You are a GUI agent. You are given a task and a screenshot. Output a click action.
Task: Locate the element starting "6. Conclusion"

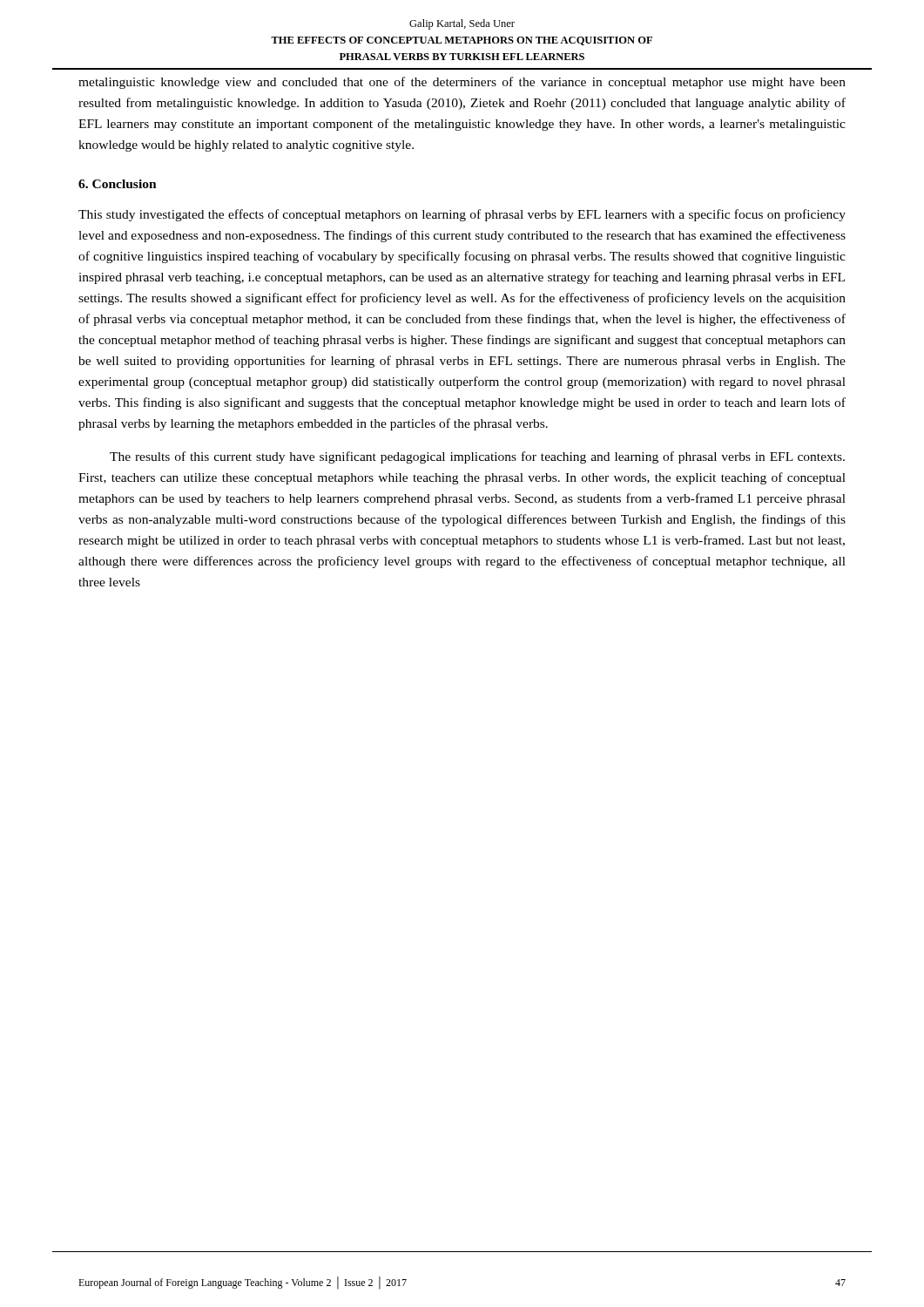117,183
